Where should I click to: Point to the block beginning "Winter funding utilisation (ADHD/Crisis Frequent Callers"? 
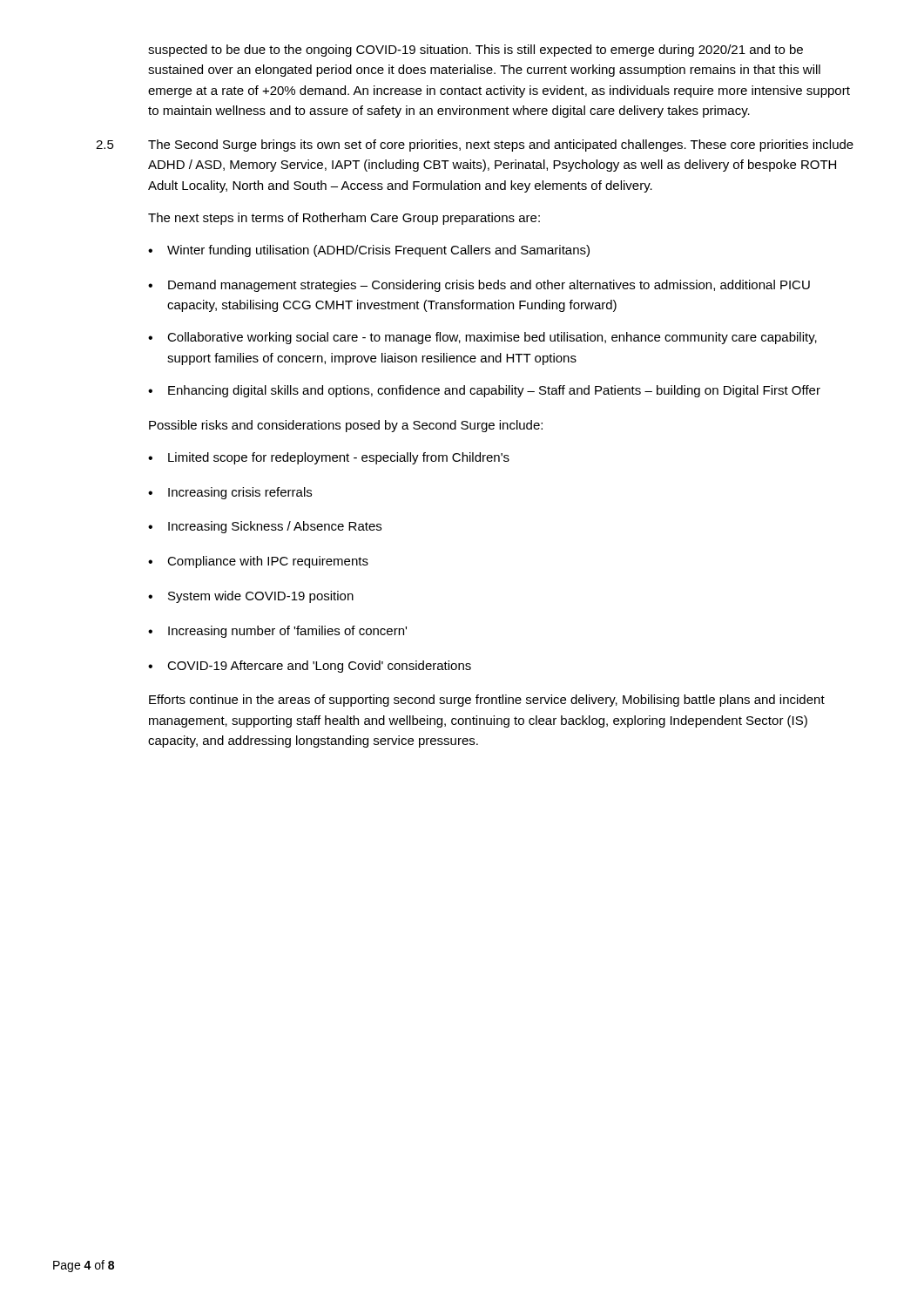511,250
